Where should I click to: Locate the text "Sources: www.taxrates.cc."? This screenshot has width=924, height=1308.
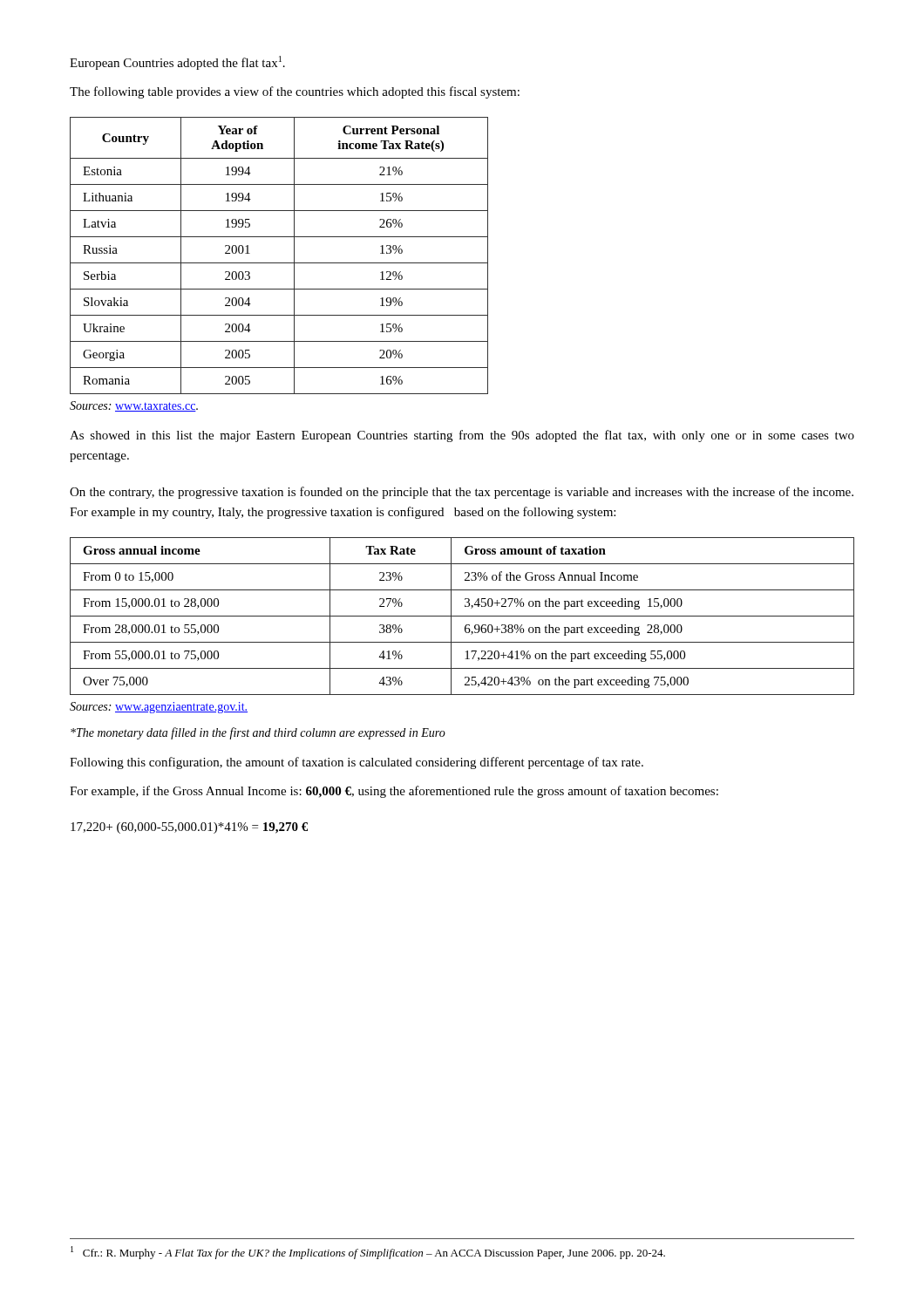point(134,406)
